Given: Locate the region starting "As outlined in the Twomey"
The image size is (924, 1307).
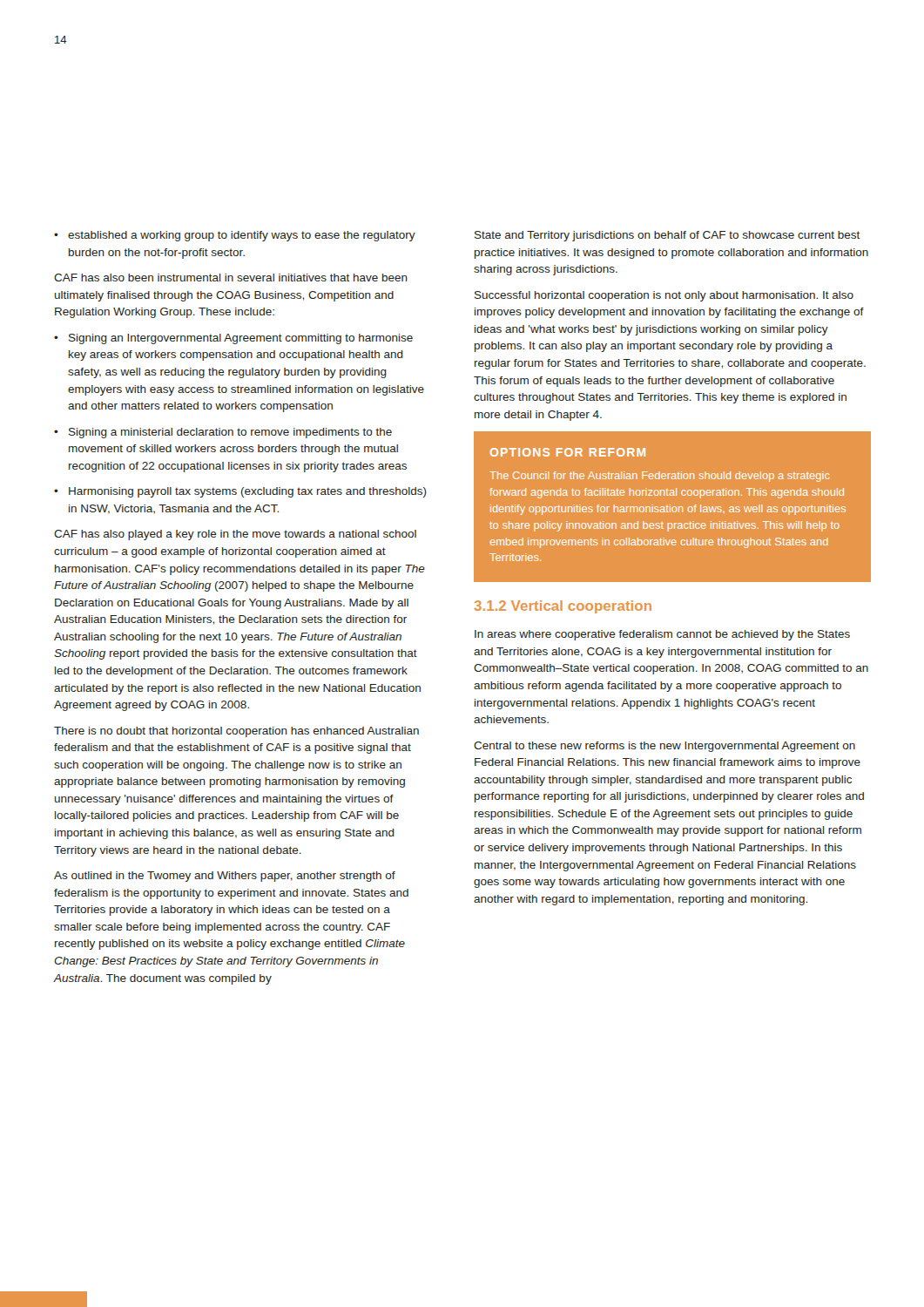Looking at the screenshot, I should (x=231, y=927).
